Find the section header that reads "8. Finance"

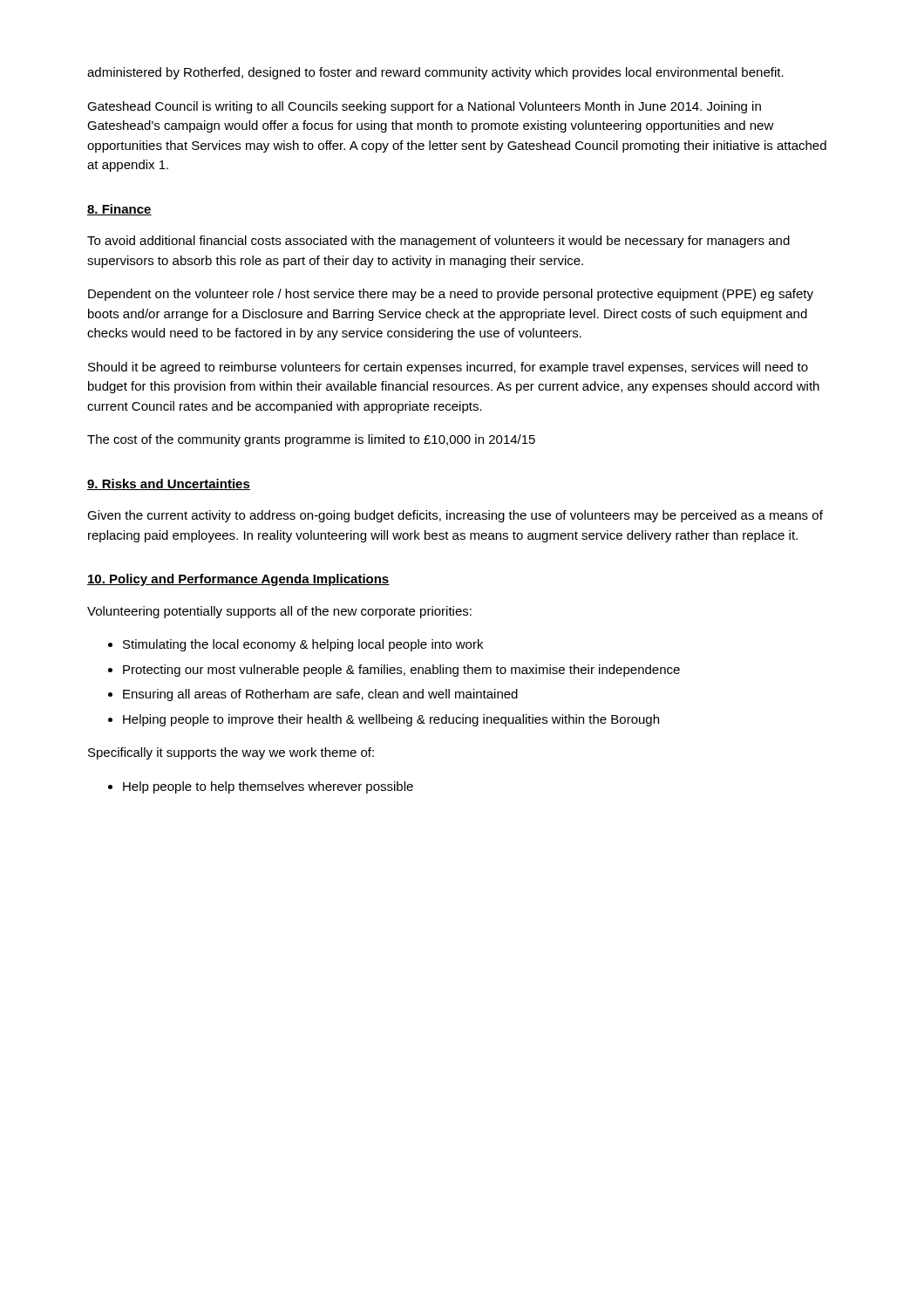click(x=119, y=208)
